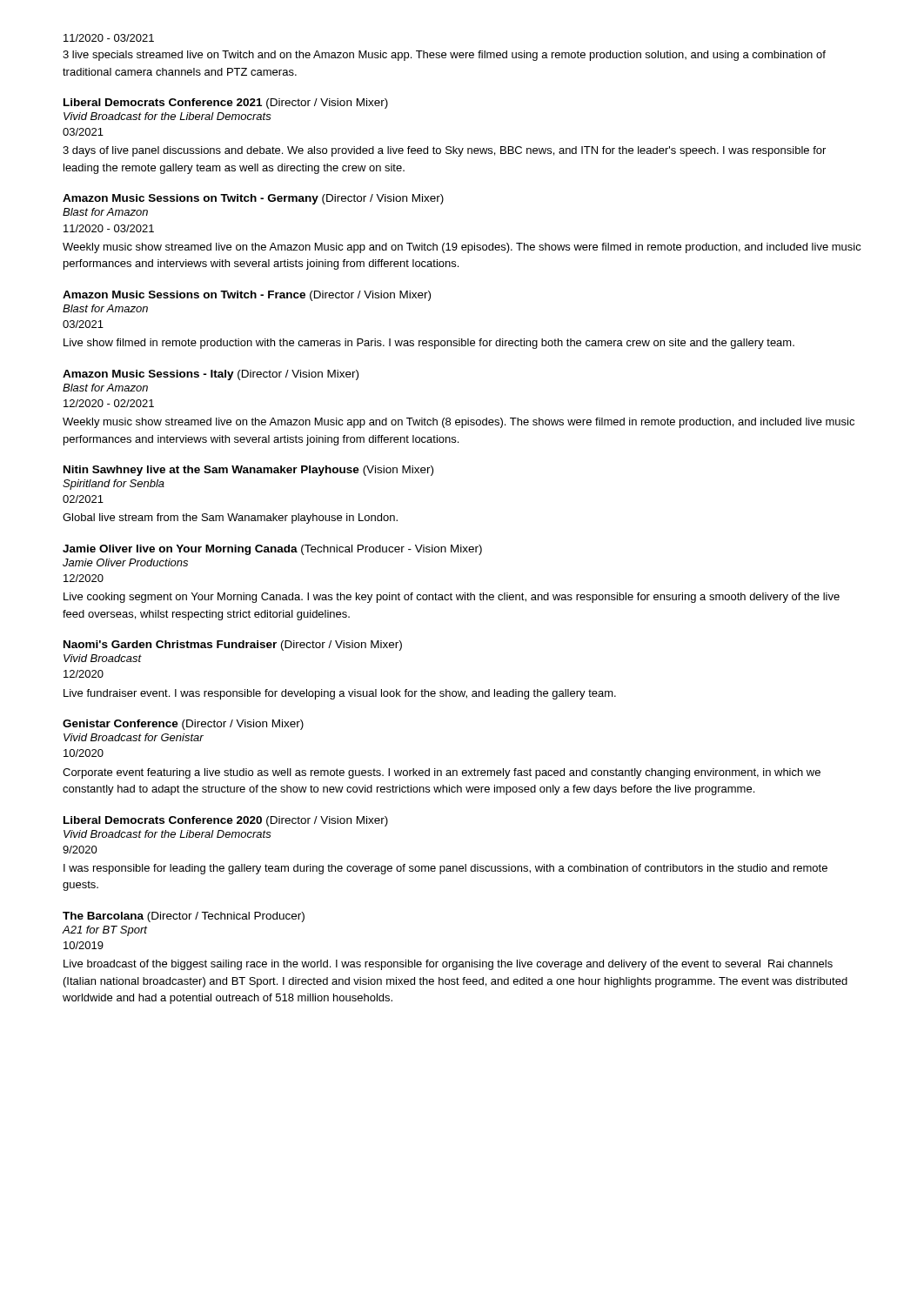Image resolution: width=924 pixels, height=1305 pixels.
Task: Click on the text block that says "I was responsible for"
Action: (445, 876)
